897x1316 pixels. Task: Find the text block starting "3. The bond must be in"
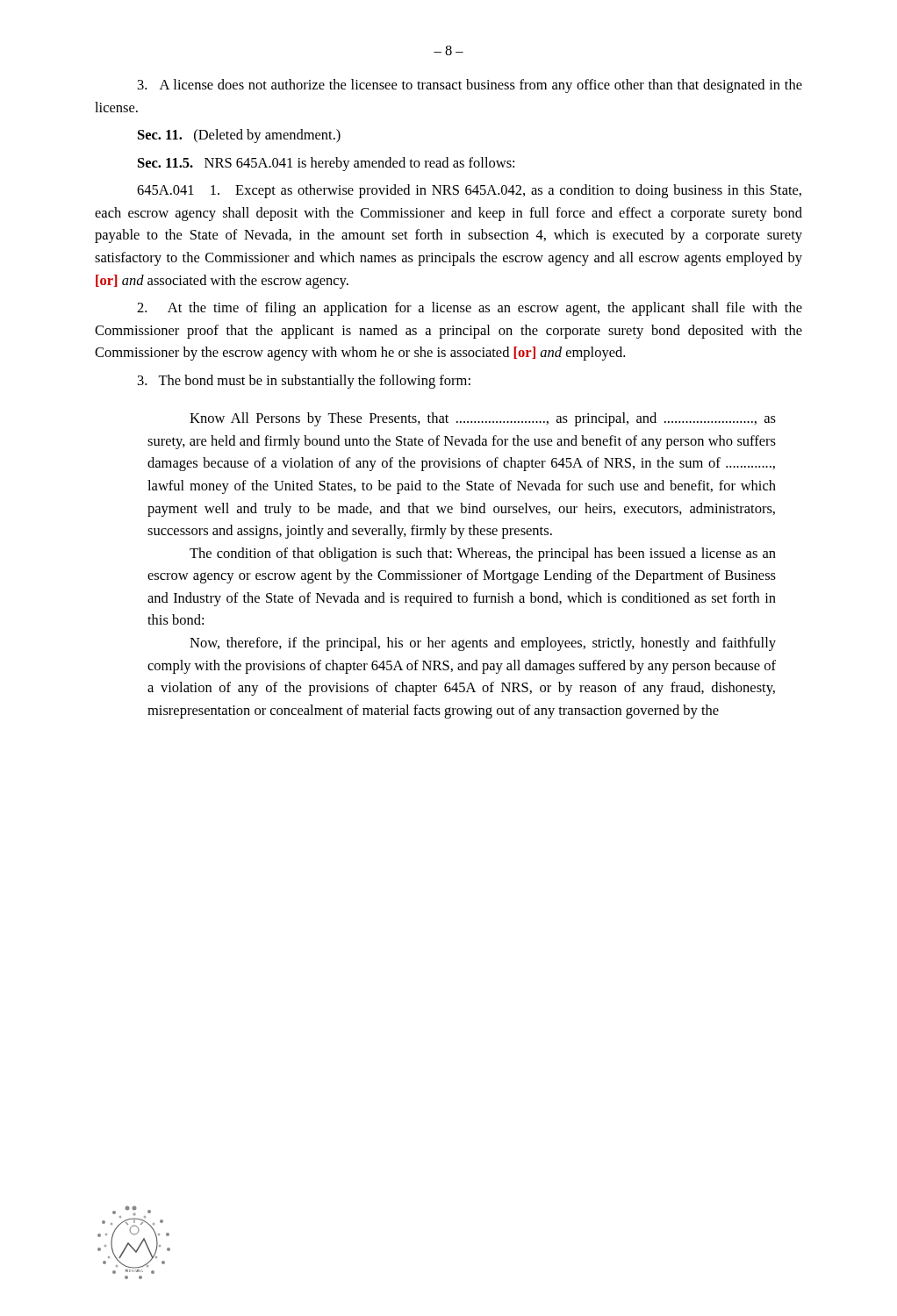click(x=448, y=380)
